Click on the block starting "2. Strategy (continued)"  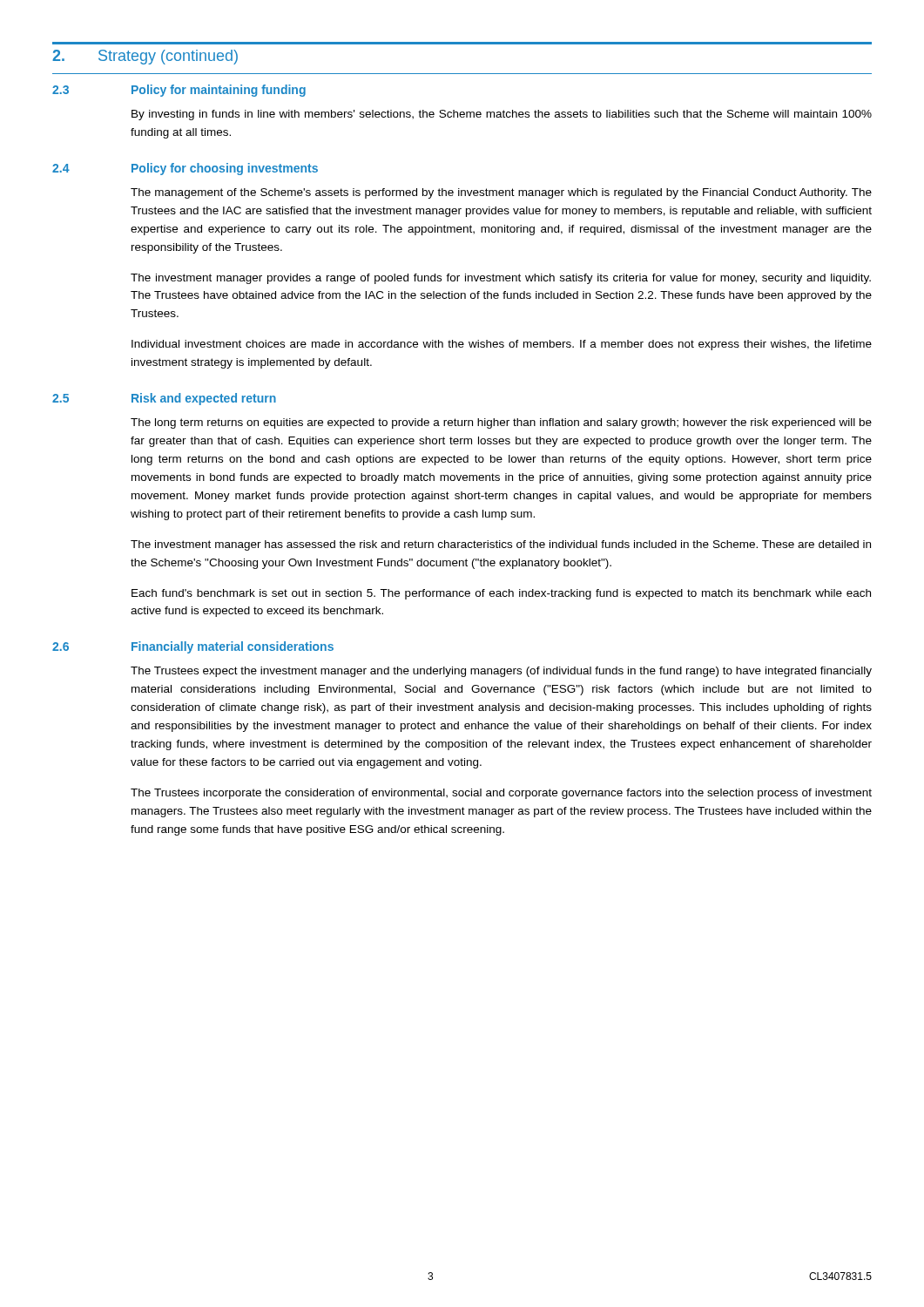pos(145,56)
